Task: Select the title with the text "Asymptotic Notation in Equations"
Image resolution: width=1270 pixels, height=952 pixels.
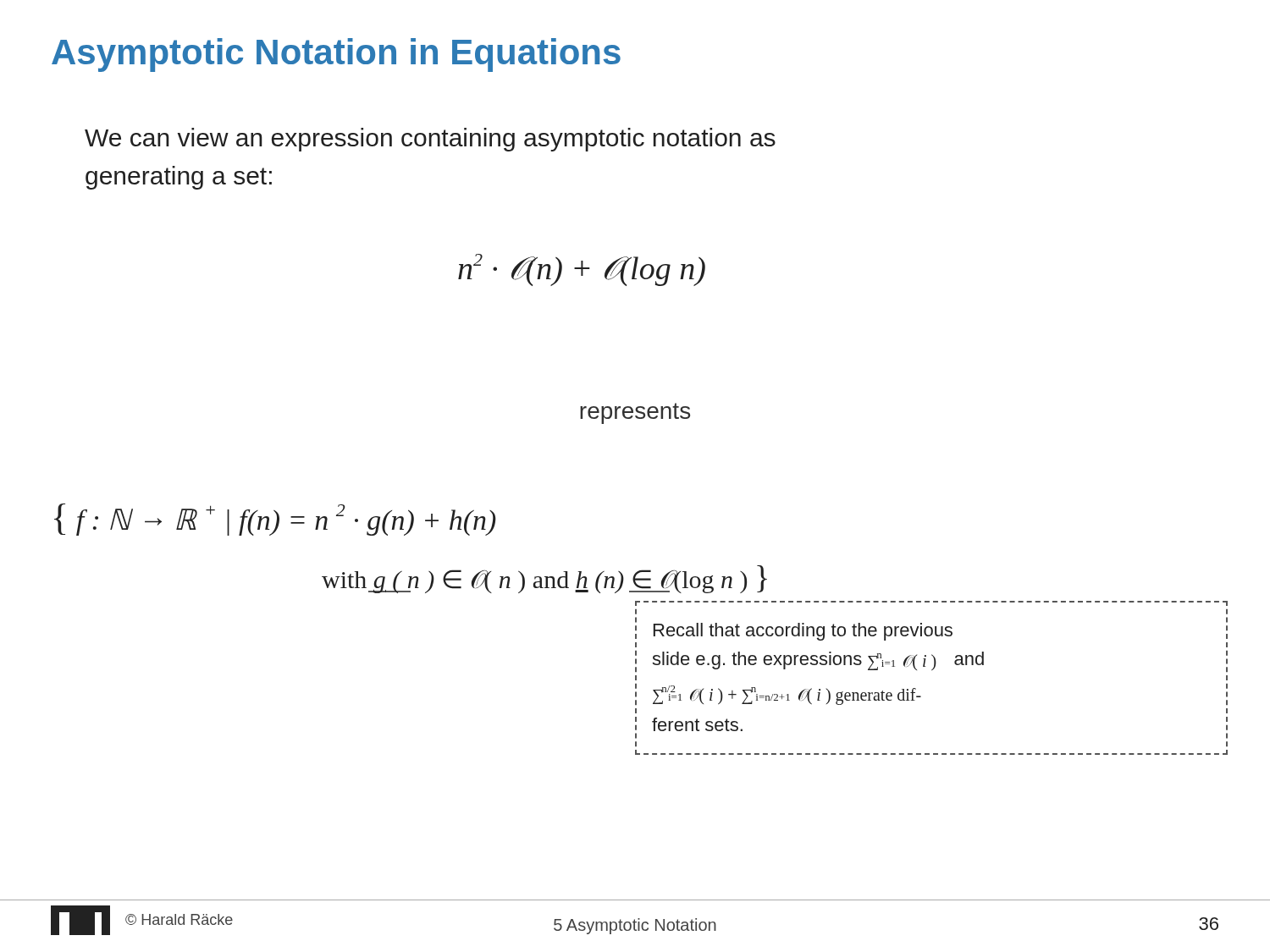Action: click(x=336, y=52)
